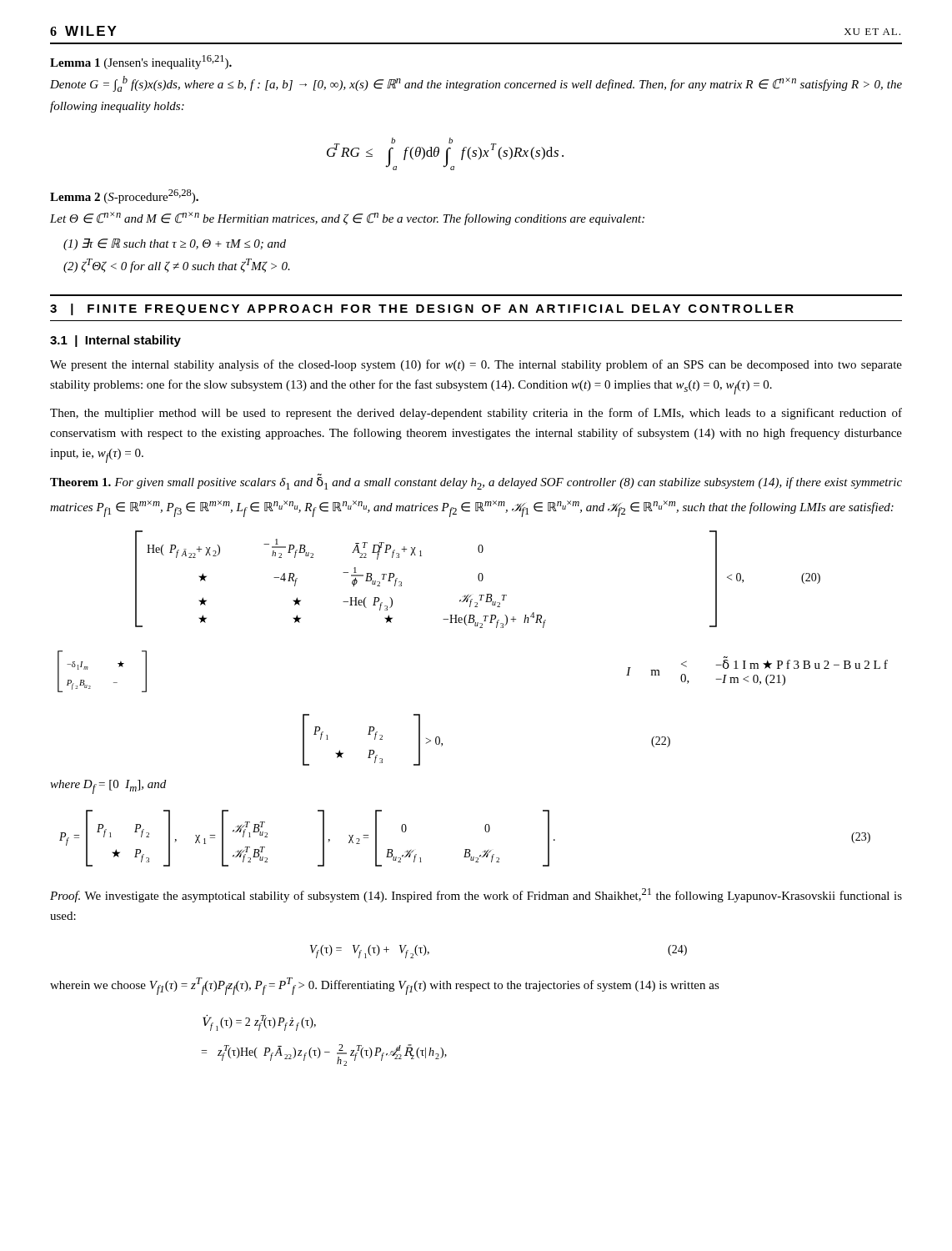Locate the list item that reads "(1) ∃τ ∈ ℝ such"
Viewport: 952px width, 1251px height.
[x=175, y=243]
